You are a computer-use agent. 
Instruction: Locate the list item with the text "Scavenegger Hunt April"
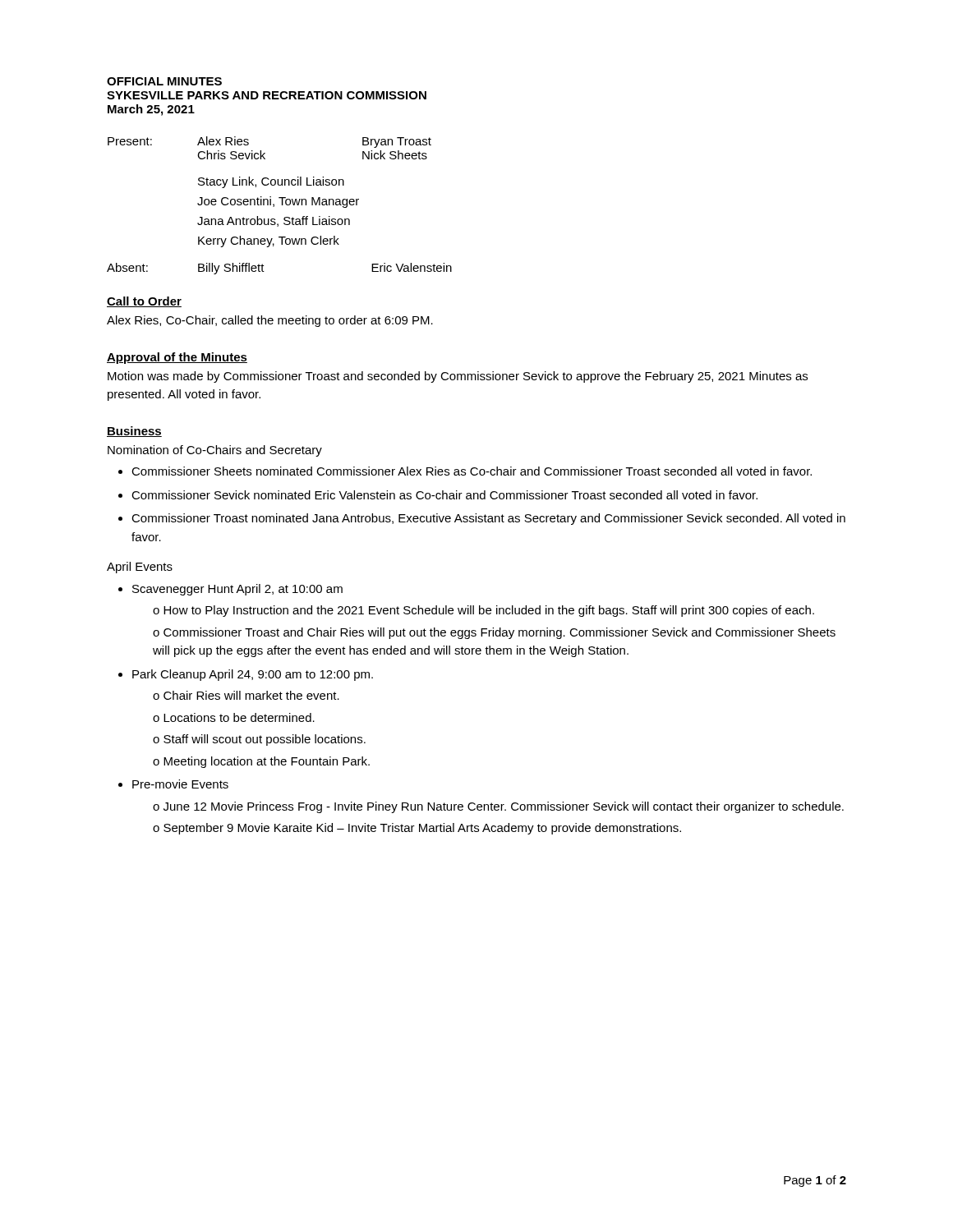(x=489, y=621)
